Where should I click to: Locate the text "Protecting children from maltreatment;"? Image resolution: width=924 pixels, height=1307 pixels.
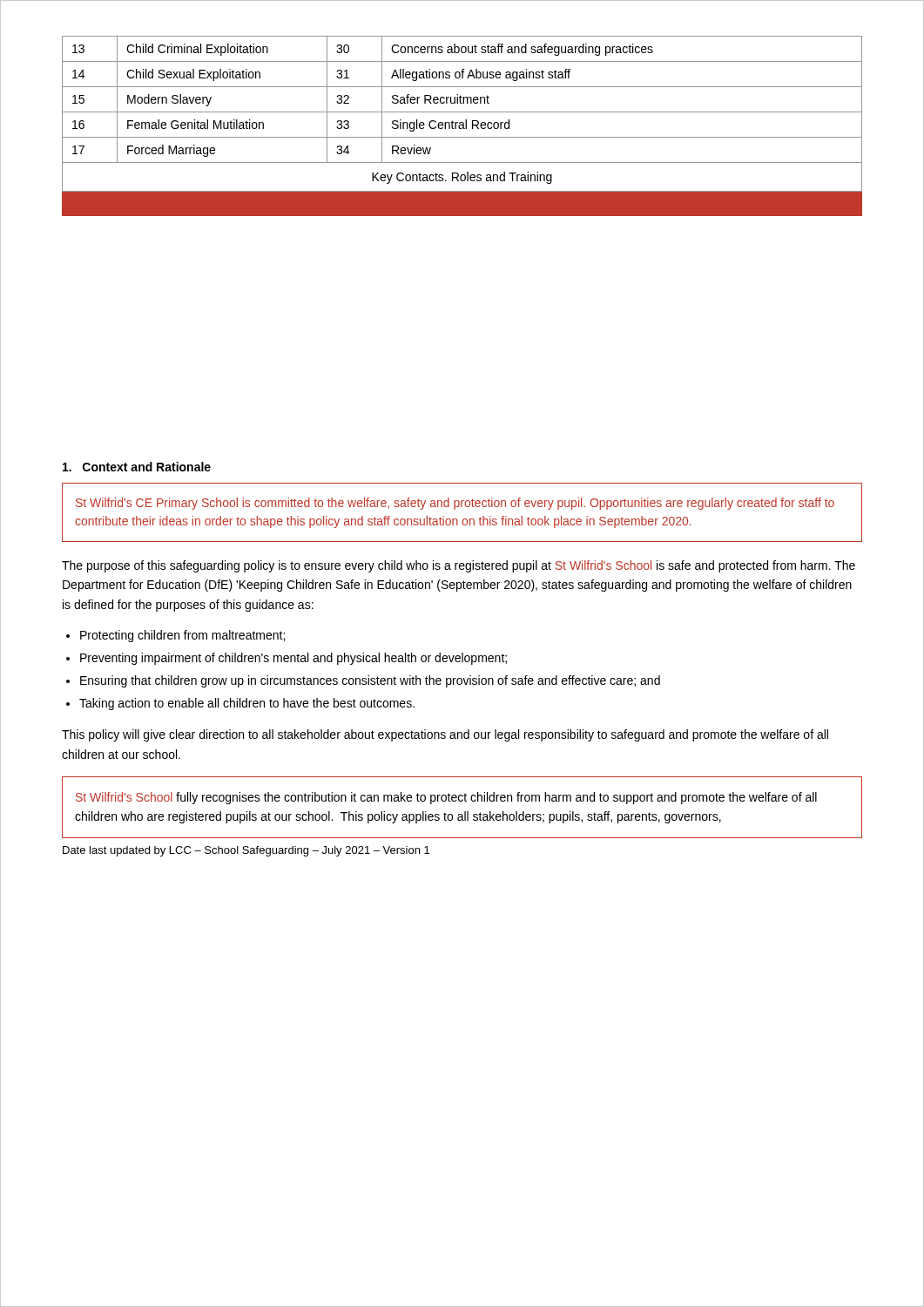[x=183, y=635]
